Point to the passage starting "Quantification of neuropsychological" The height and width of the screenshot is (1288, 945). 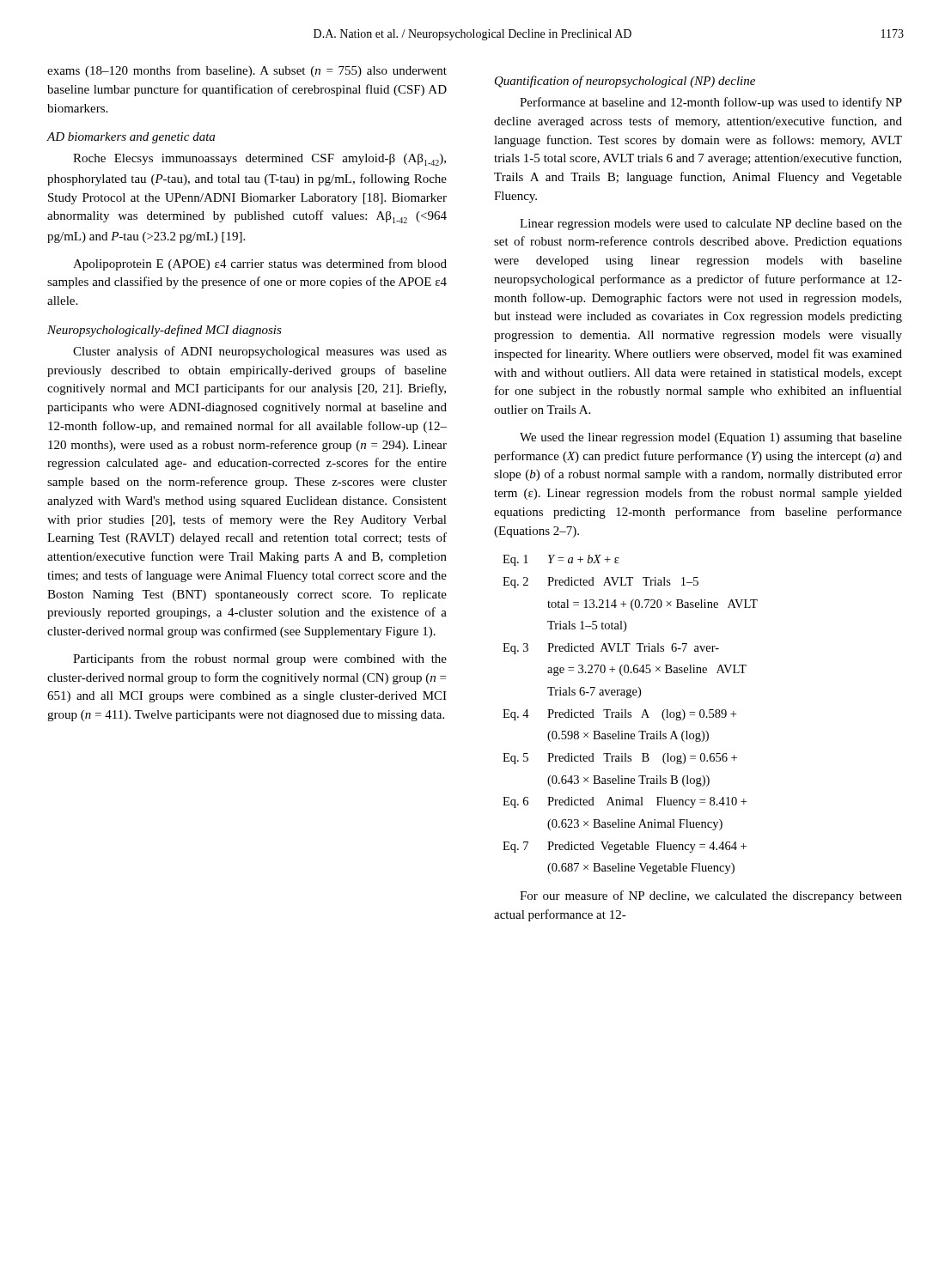click(x=625, y=81)
